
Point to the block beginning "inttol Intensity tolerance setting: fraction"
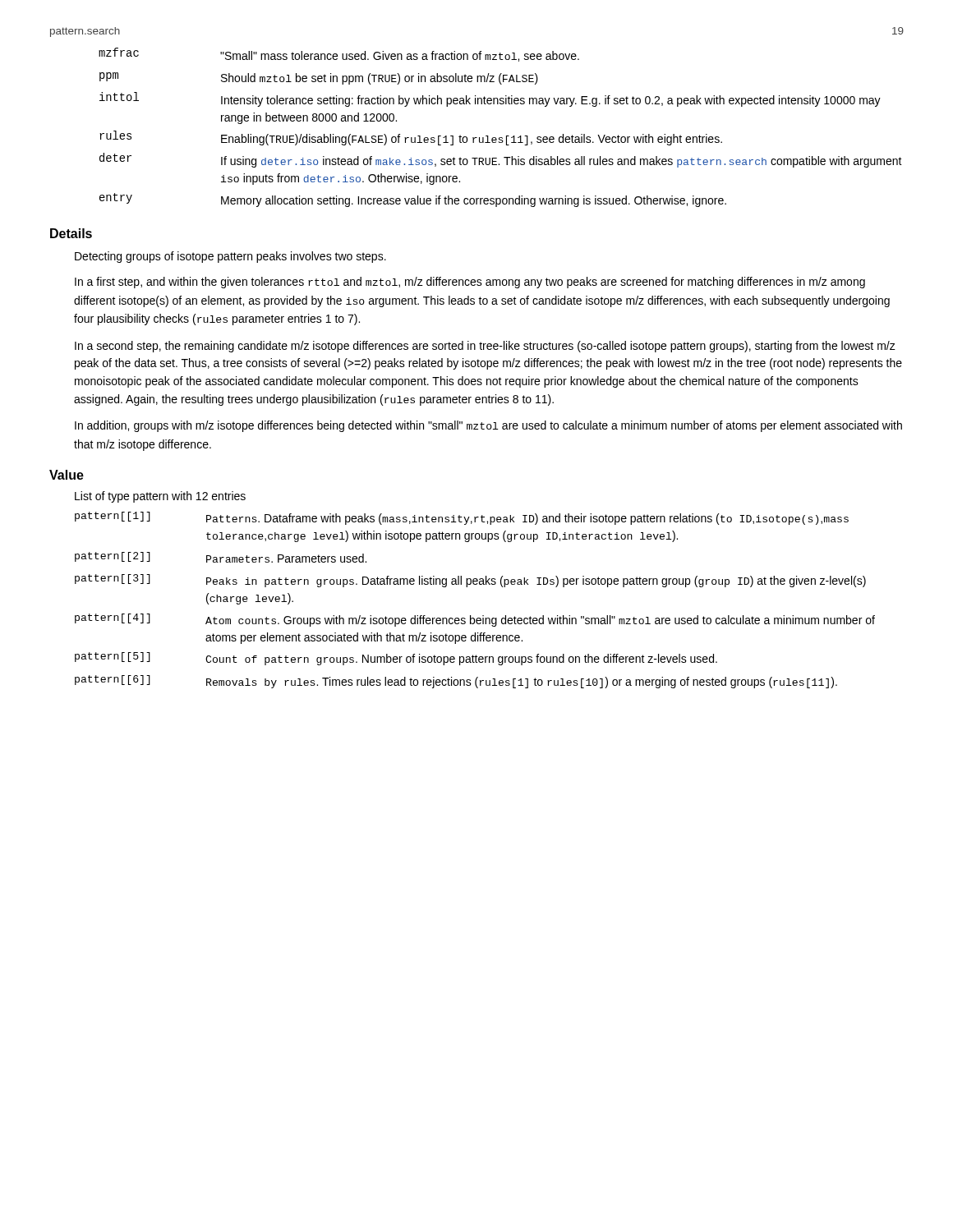pos(476,109)
